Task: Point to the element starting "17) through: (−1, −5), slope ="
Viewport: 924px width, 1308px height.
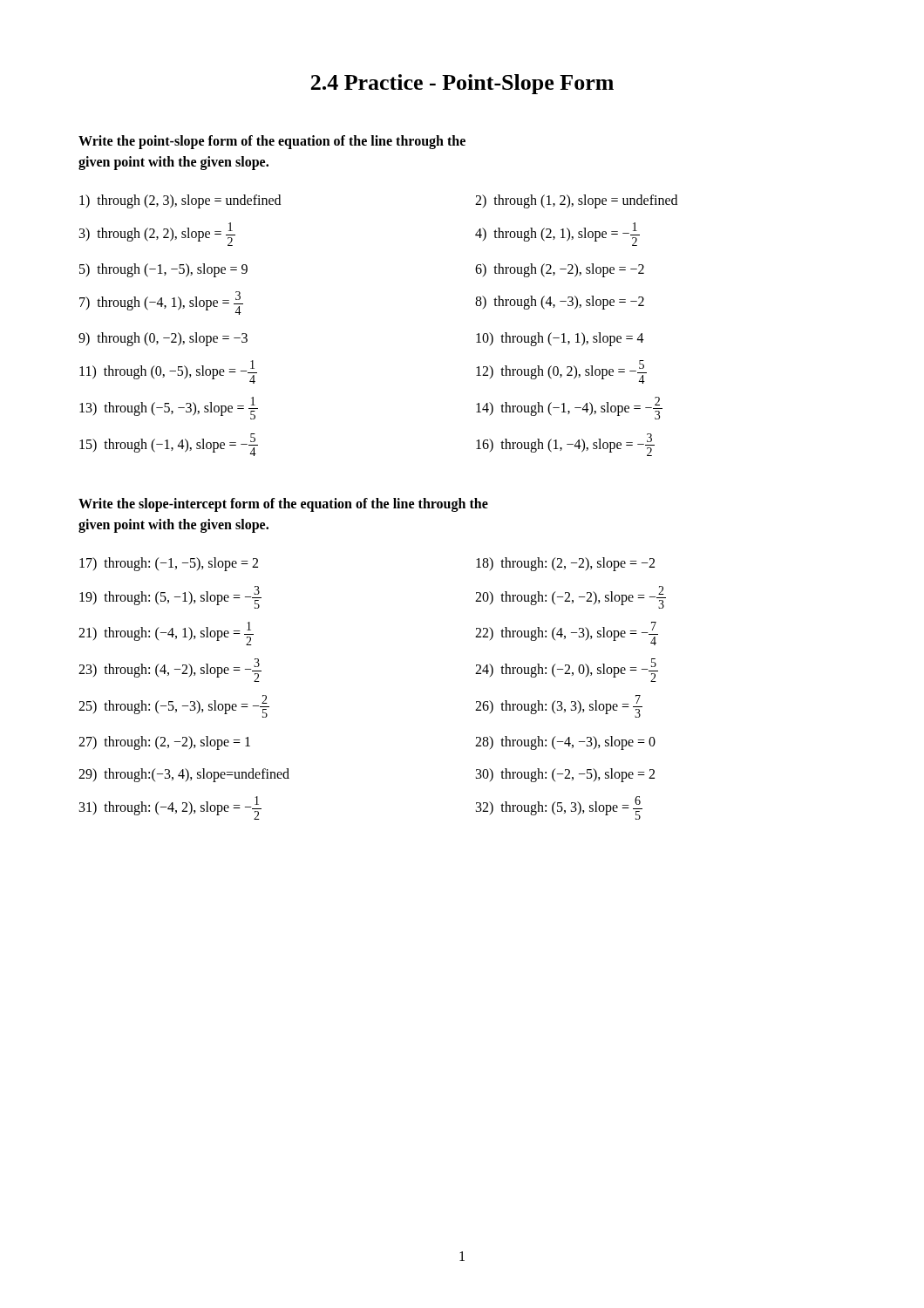Action: [169, 563]
